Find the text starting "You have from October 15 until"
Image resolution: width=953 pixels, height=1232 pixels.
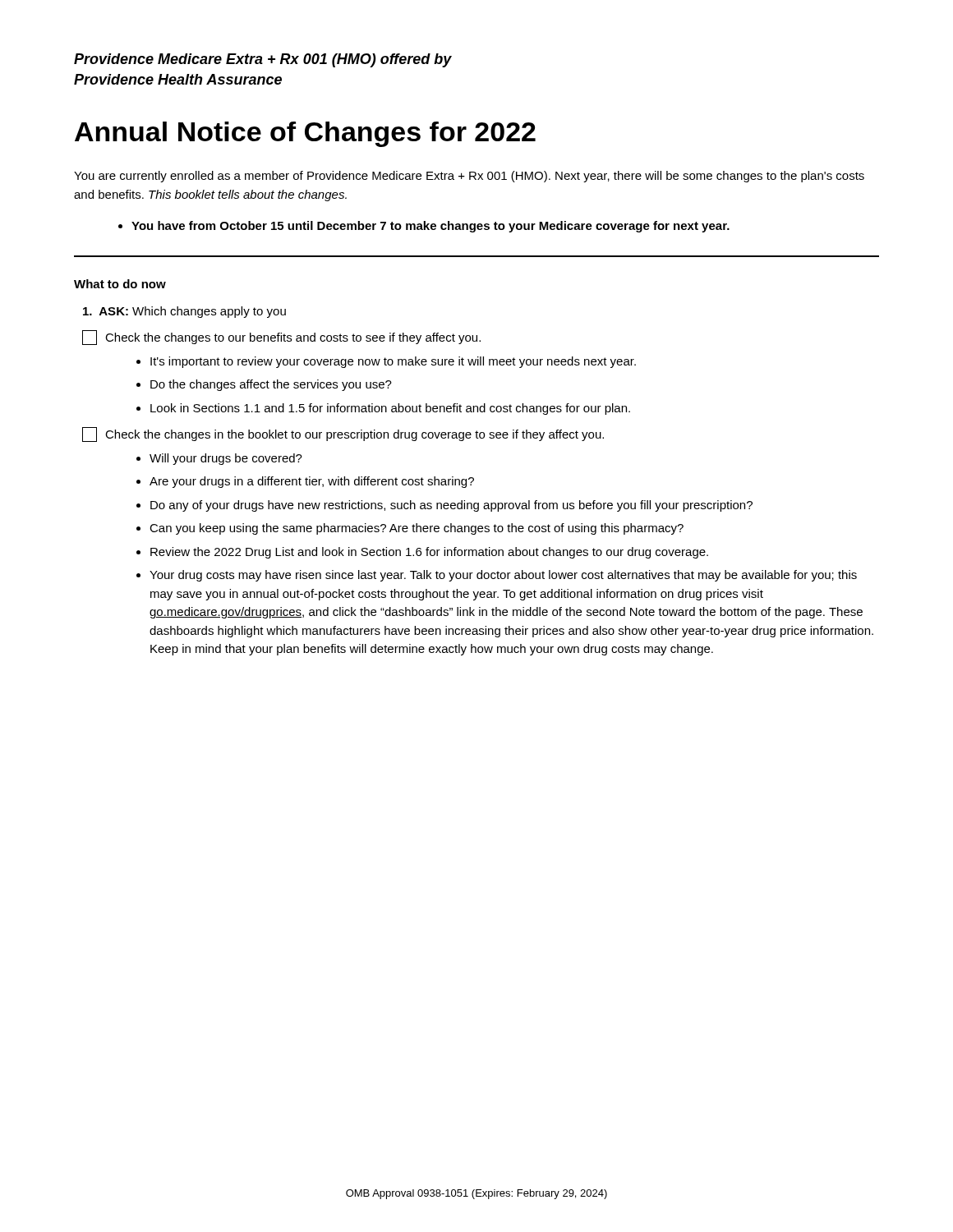coord(431,226)
